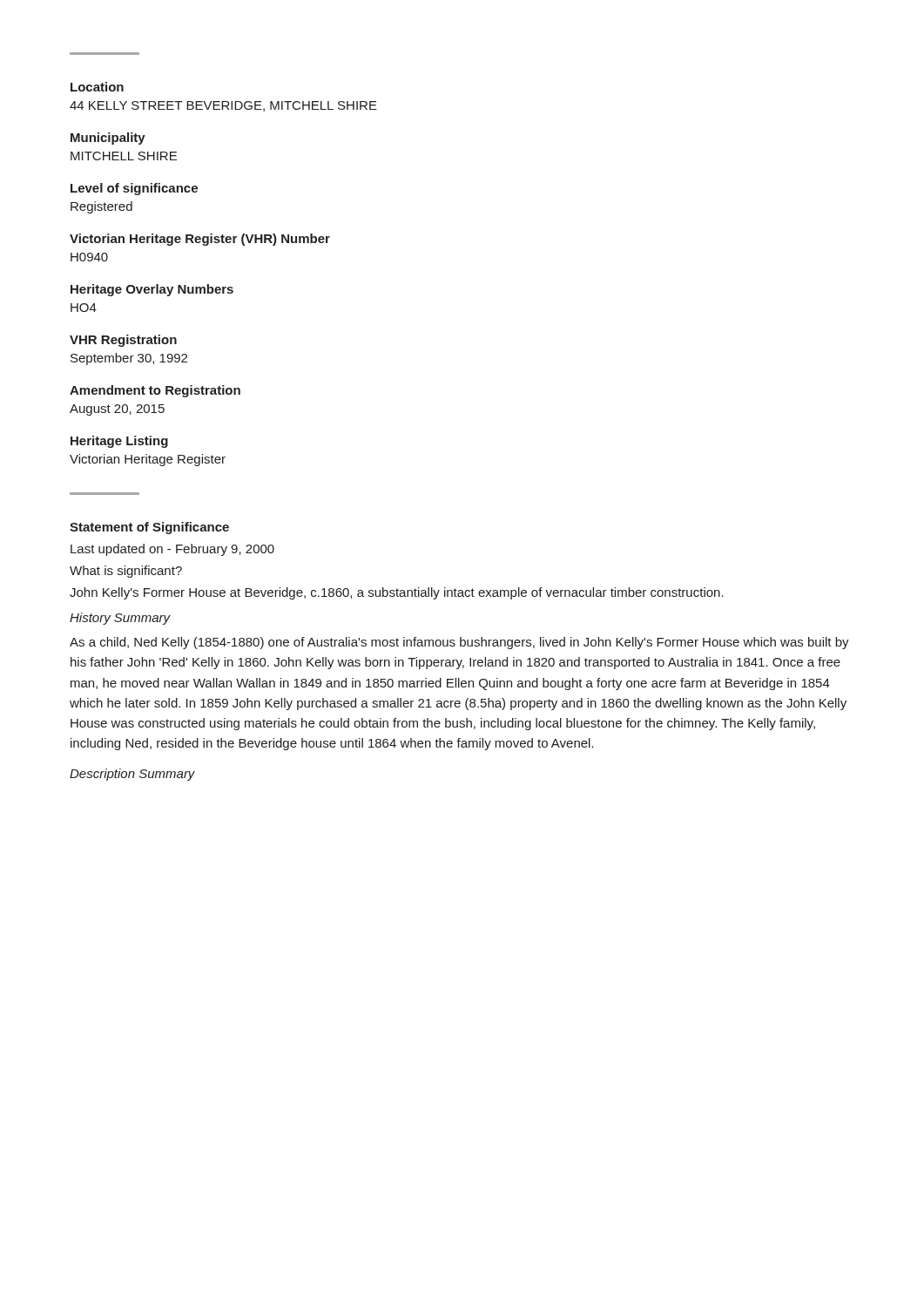924x1307 pixels.
Task: Where is the passage that starts "As a child, Ned Kelly"?
Action: coord(459,692)
